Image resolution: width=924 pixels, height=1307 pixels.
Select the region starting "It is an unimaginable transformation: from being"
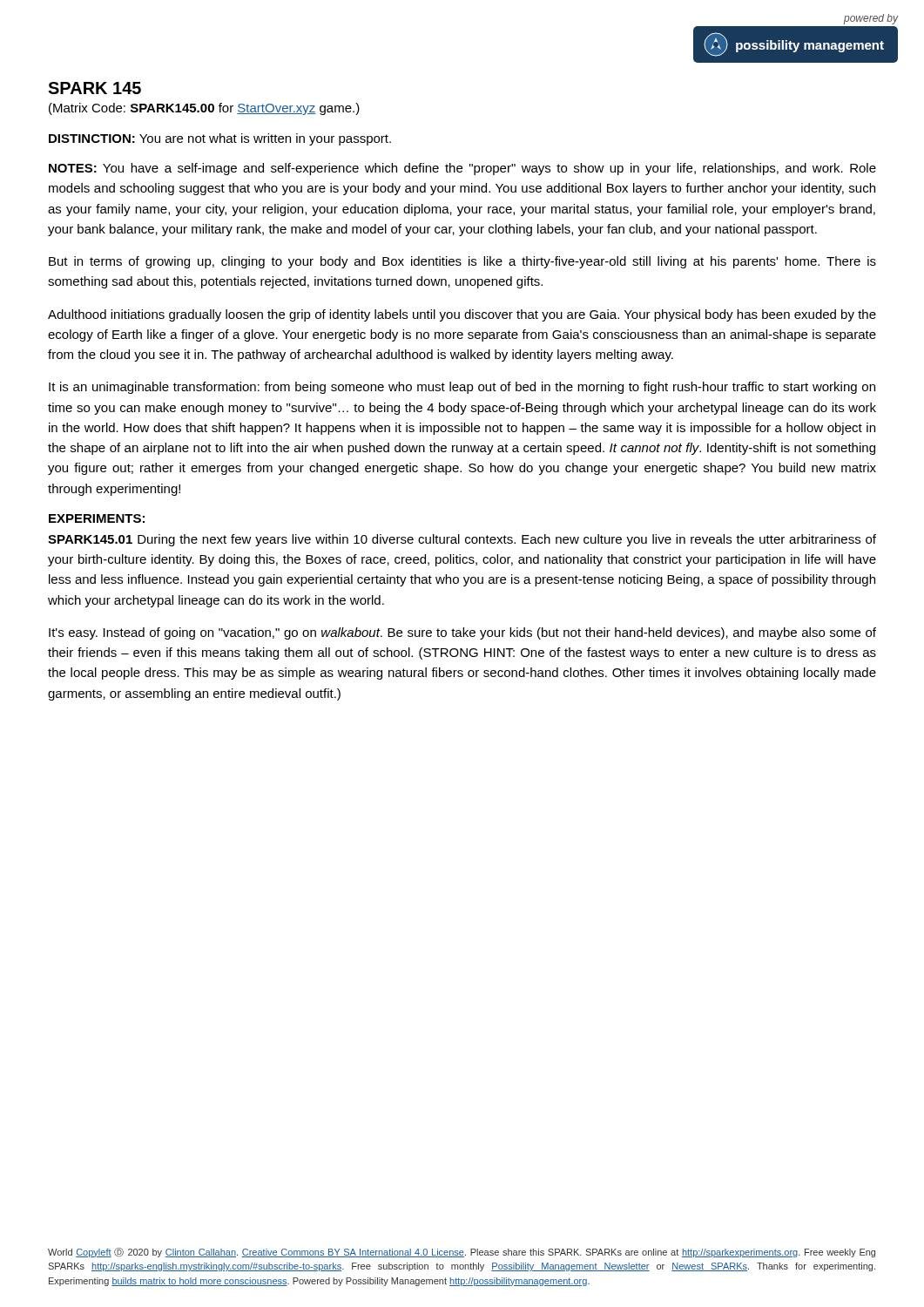pyautogui.click(x=462, y=437)
